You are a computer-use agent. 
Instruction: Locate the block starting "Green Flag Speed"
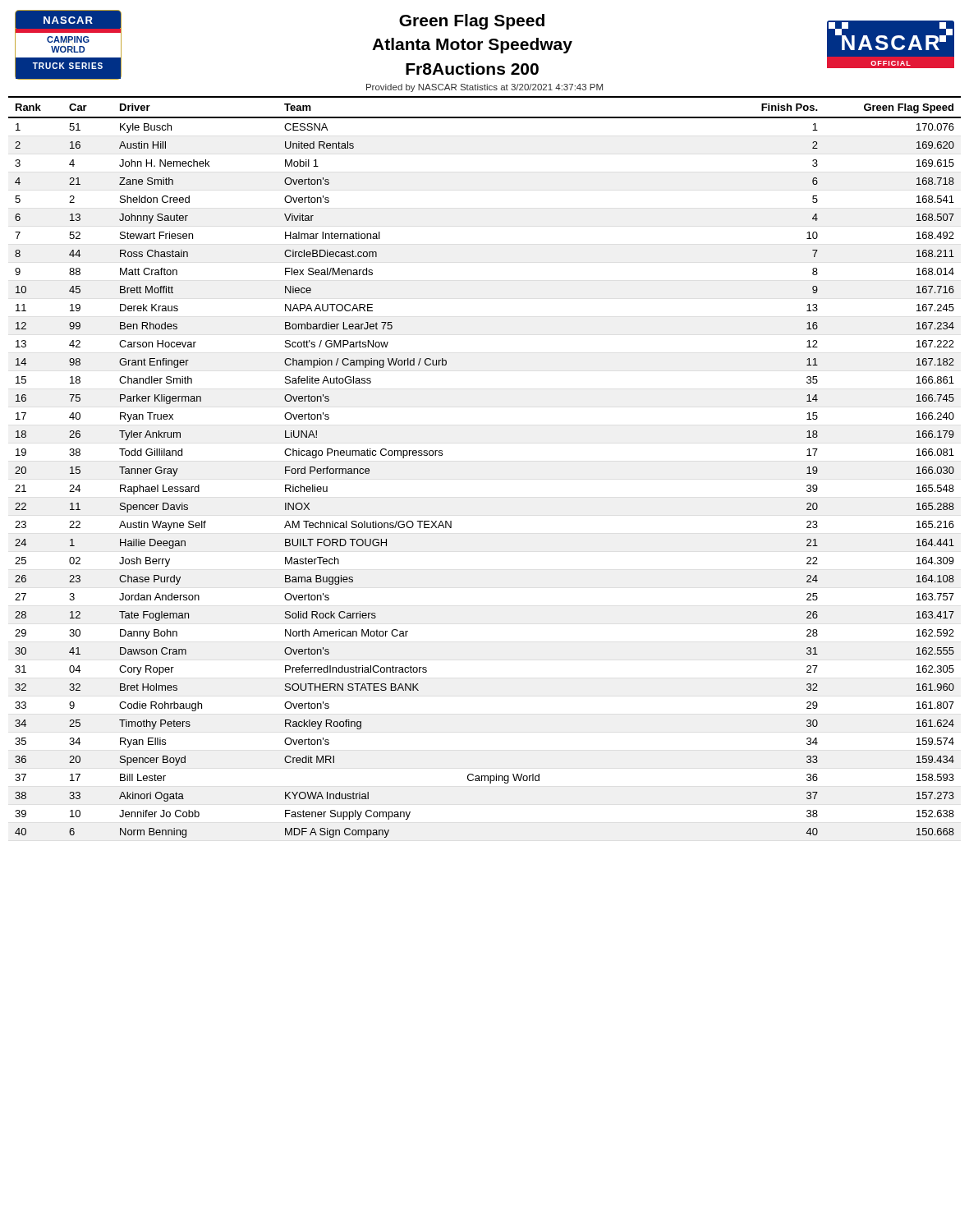coord(472,44)
